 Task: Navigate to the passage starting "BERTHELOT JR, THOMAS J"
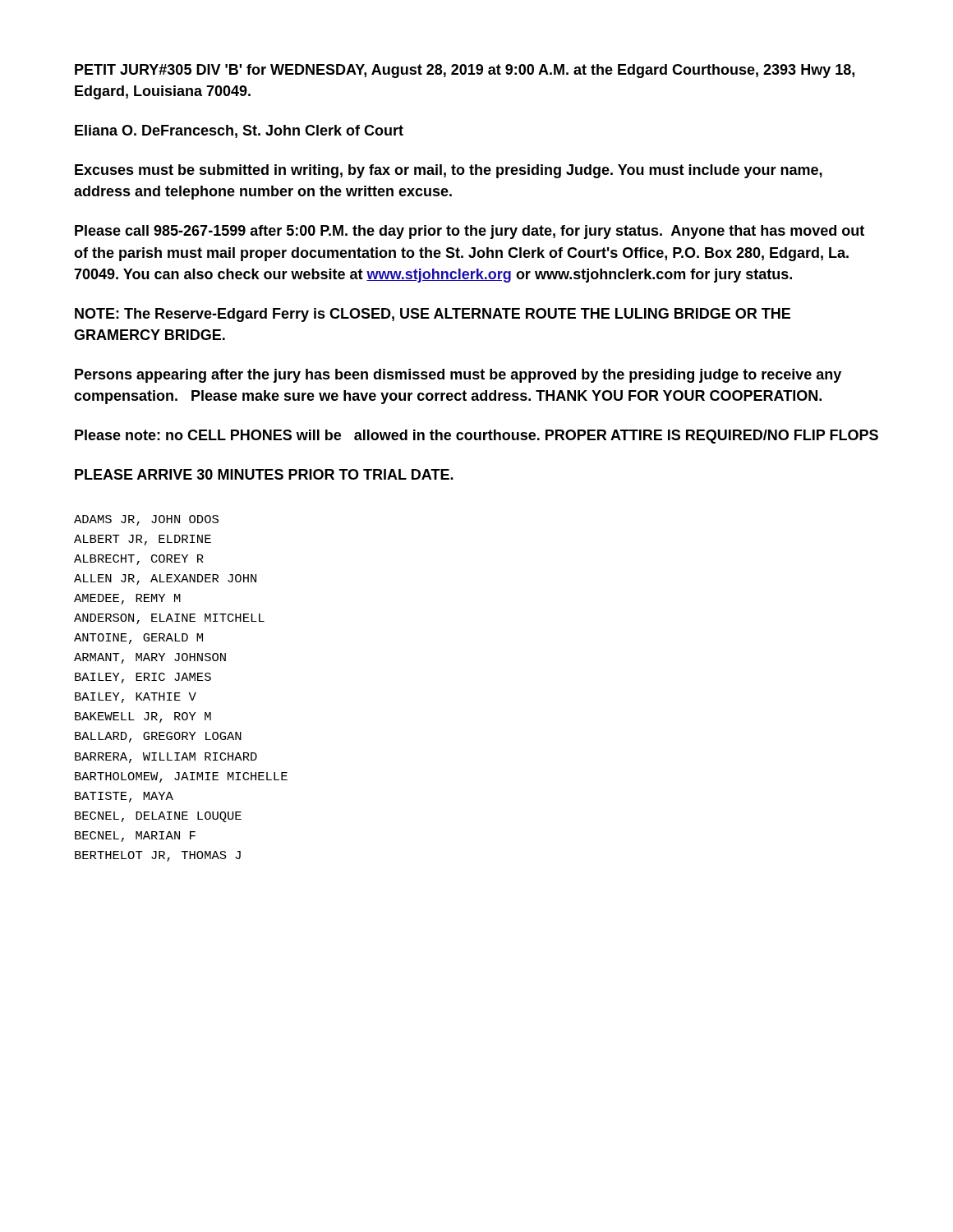pos(158,856)
